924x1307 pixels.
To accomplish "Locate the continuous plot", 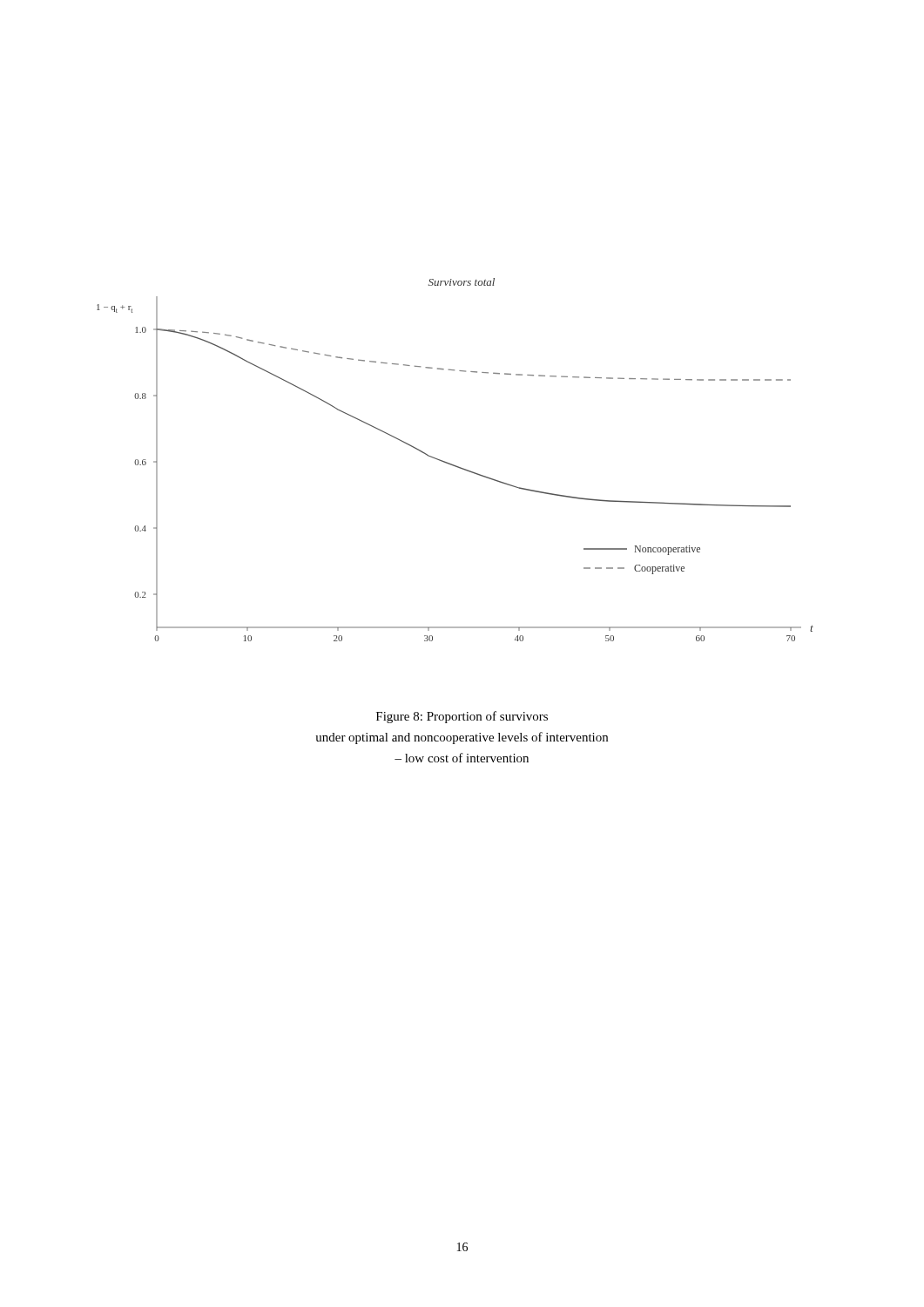I will 462,481.
